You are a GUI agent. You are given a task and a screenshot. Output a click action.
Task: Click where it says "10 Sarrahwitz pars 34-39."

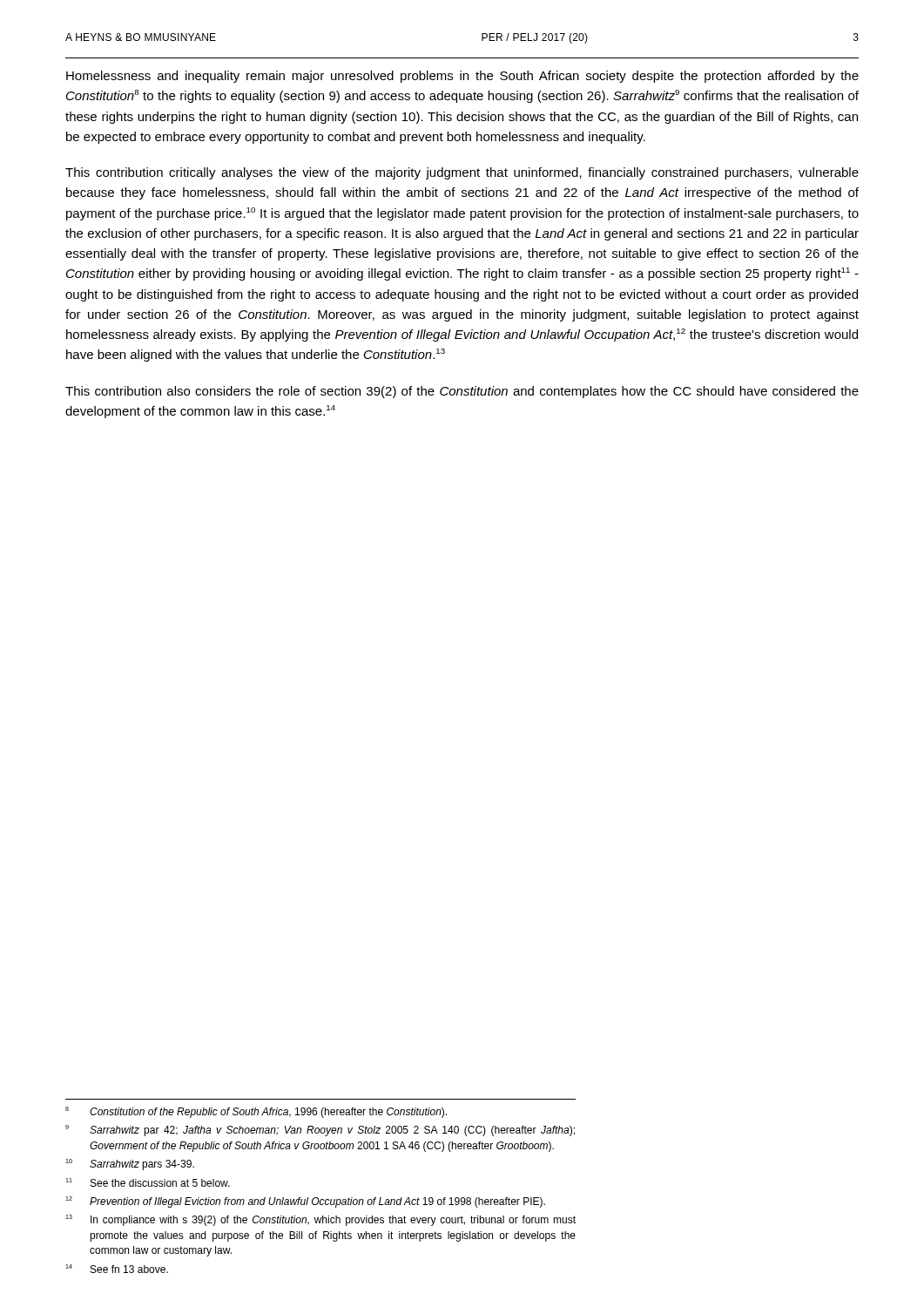coord(130,1165)
